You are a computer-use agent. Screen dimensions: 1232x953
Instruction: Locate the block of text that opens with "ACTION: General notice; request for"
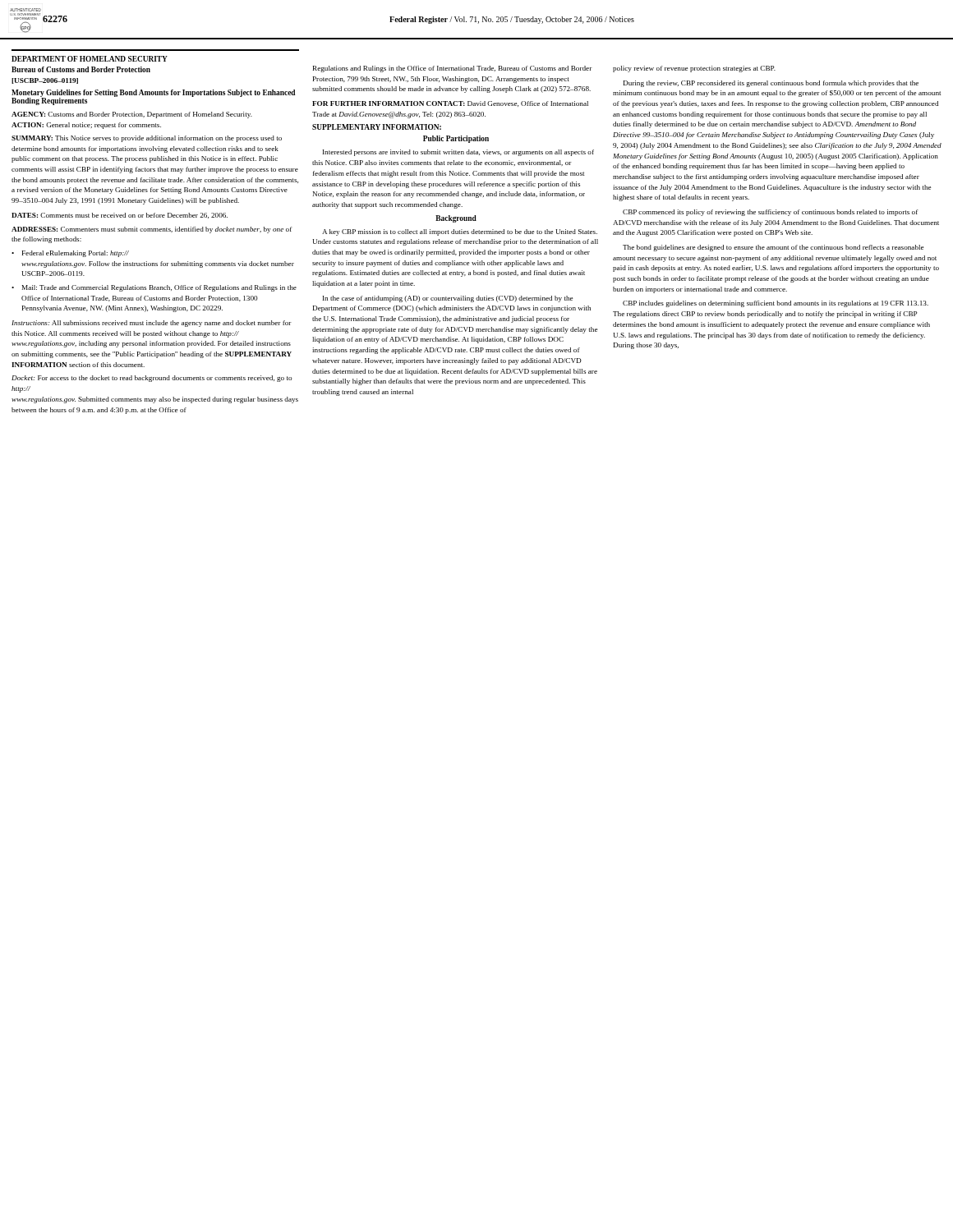click(87, 125)
